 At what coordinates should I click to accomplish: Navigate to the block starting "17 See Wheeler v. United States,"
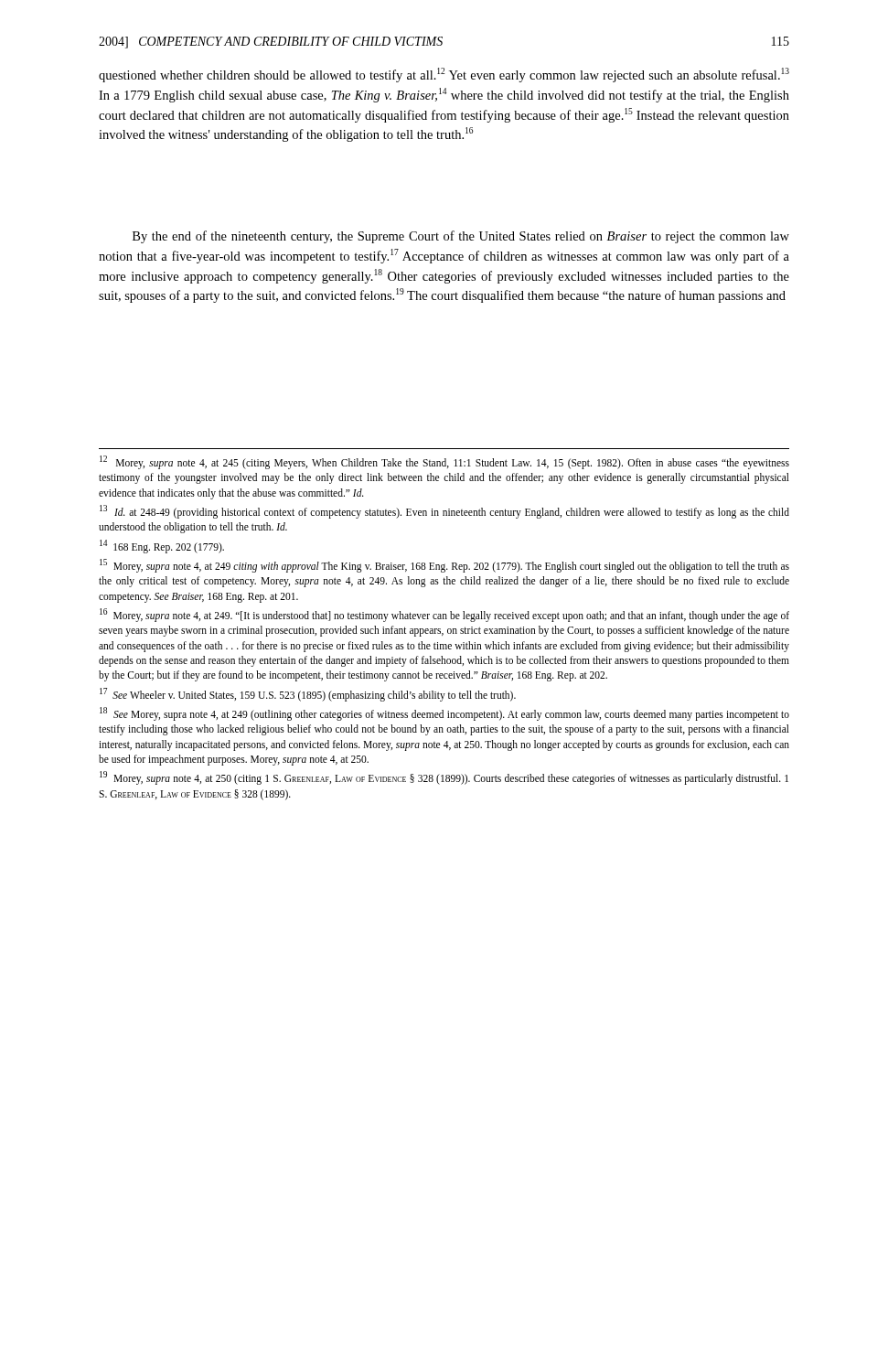coord(307,694)
